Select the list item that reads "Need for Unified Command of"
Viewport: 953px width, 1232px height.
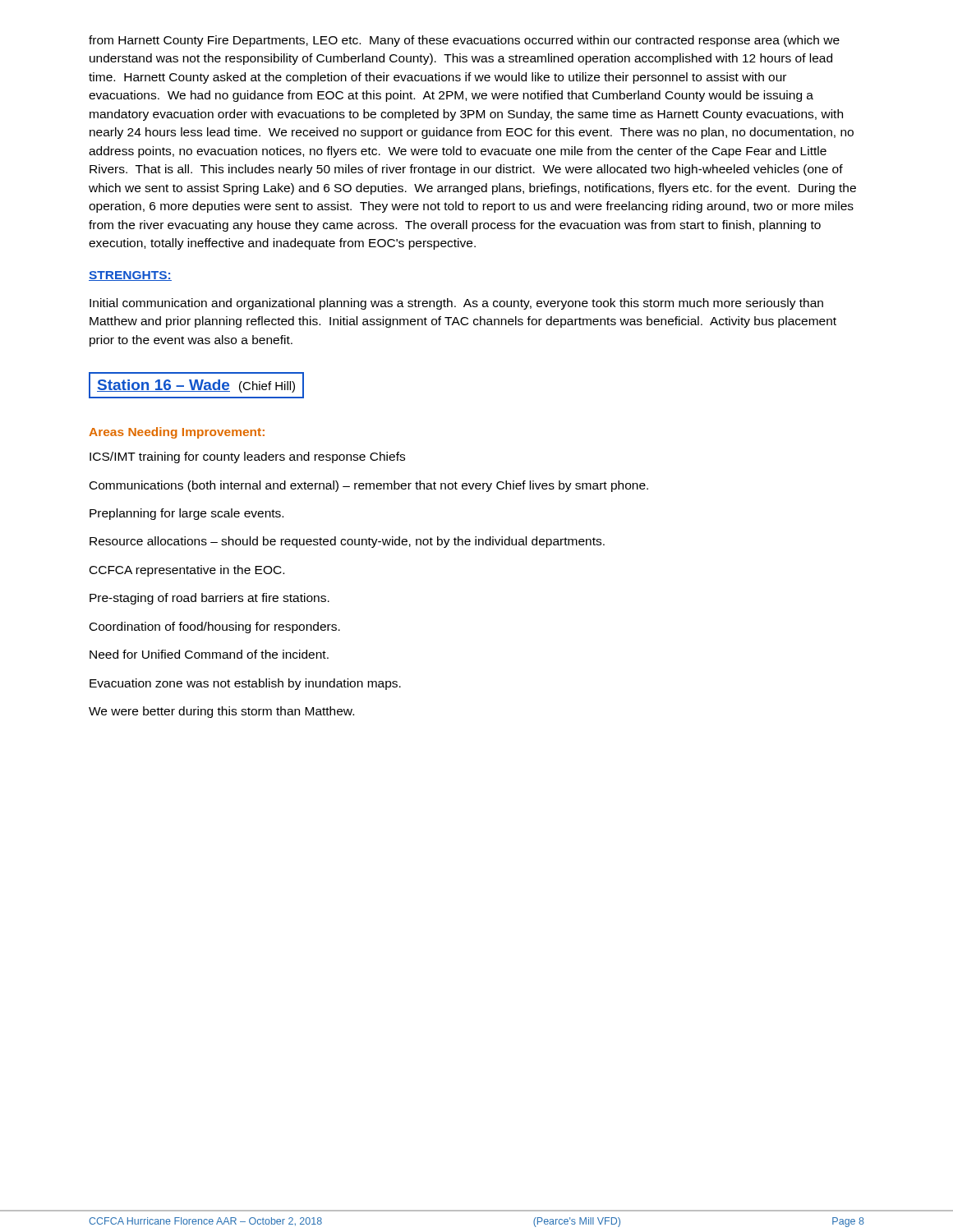(x=209, y=654)
